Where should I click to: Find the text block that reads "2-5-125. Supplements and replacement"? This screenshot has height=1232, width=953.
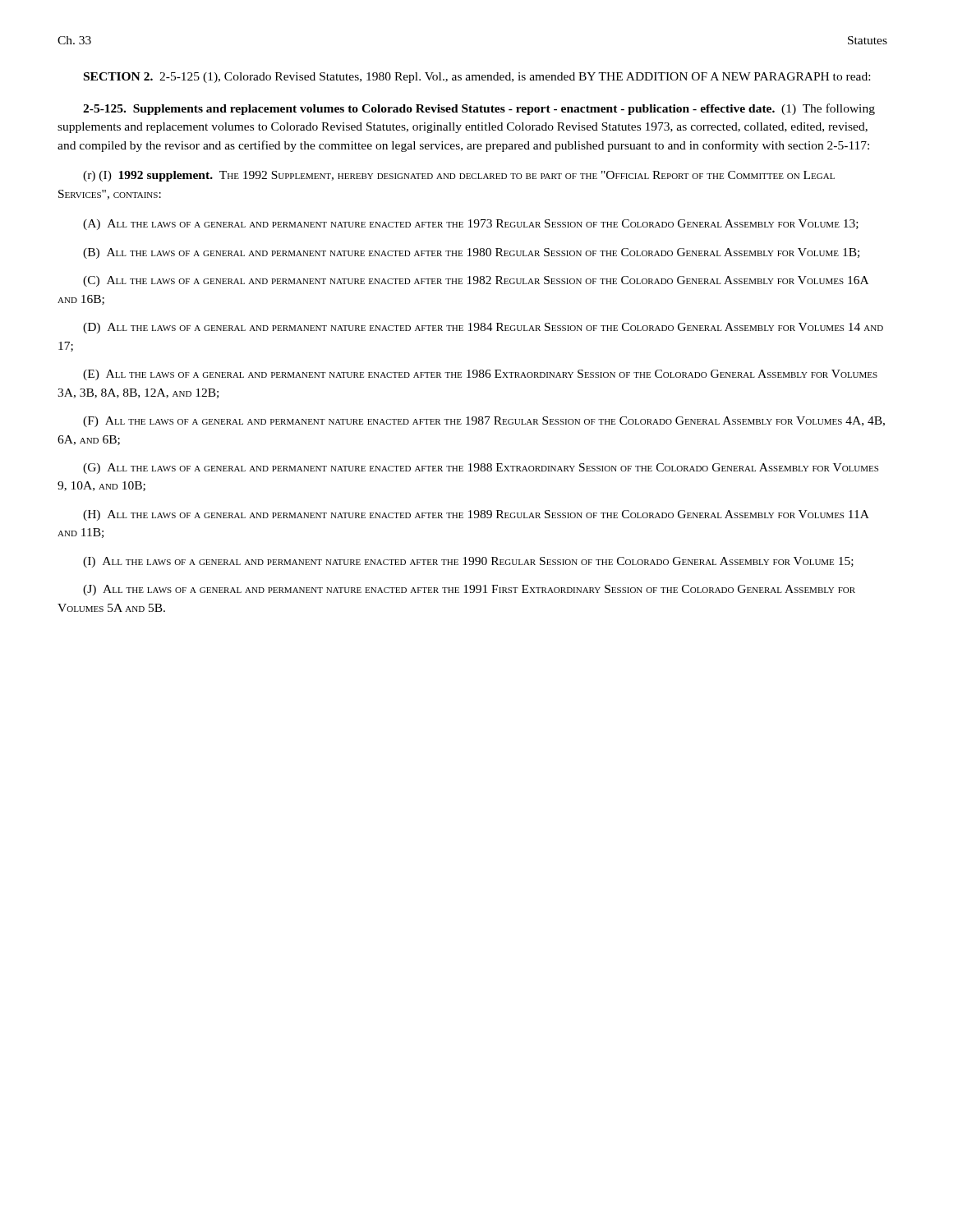coord(466,126)
